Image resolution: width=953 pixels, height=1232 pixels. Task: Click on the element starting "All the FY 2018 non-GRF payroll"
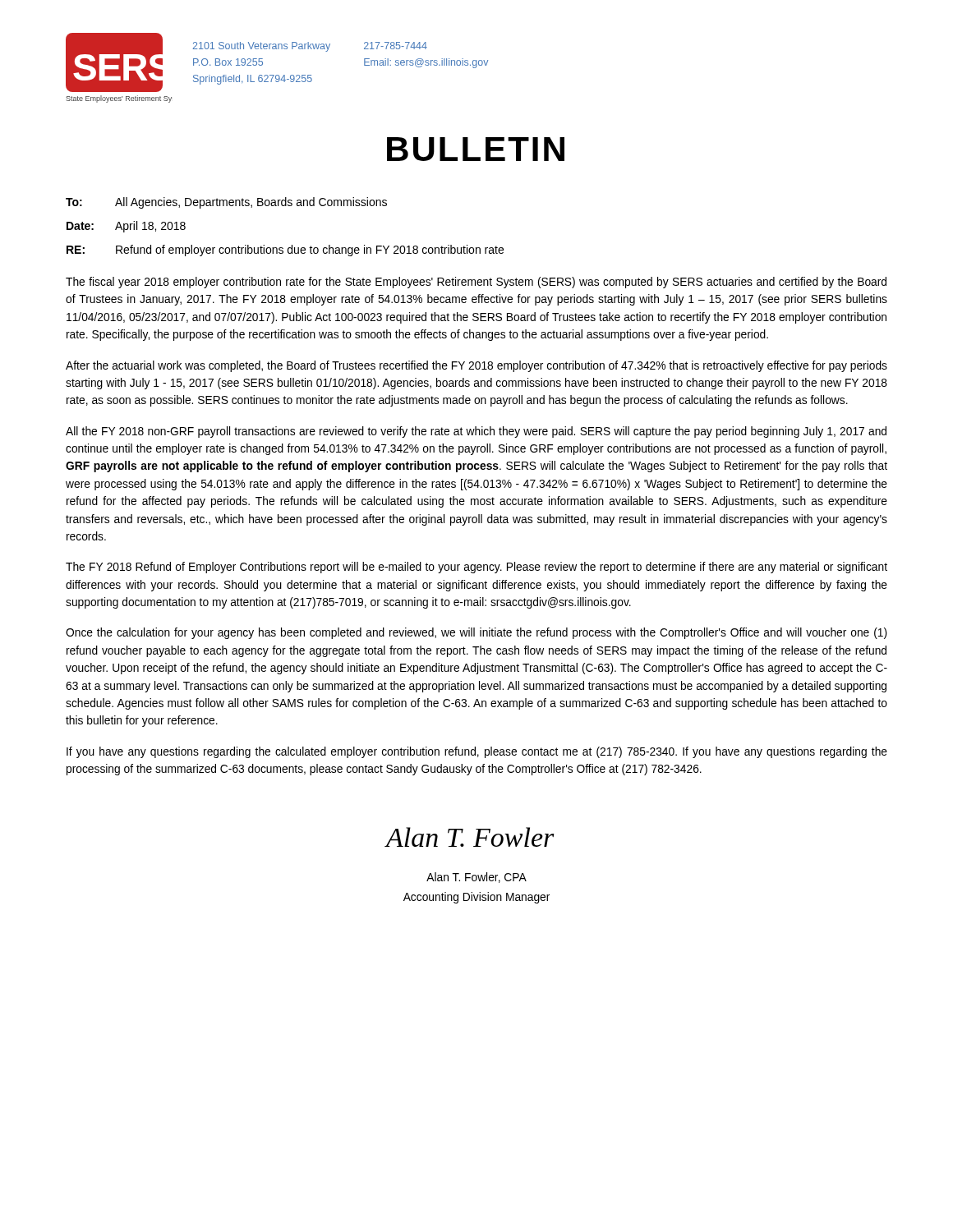click(x=476, y=484)
